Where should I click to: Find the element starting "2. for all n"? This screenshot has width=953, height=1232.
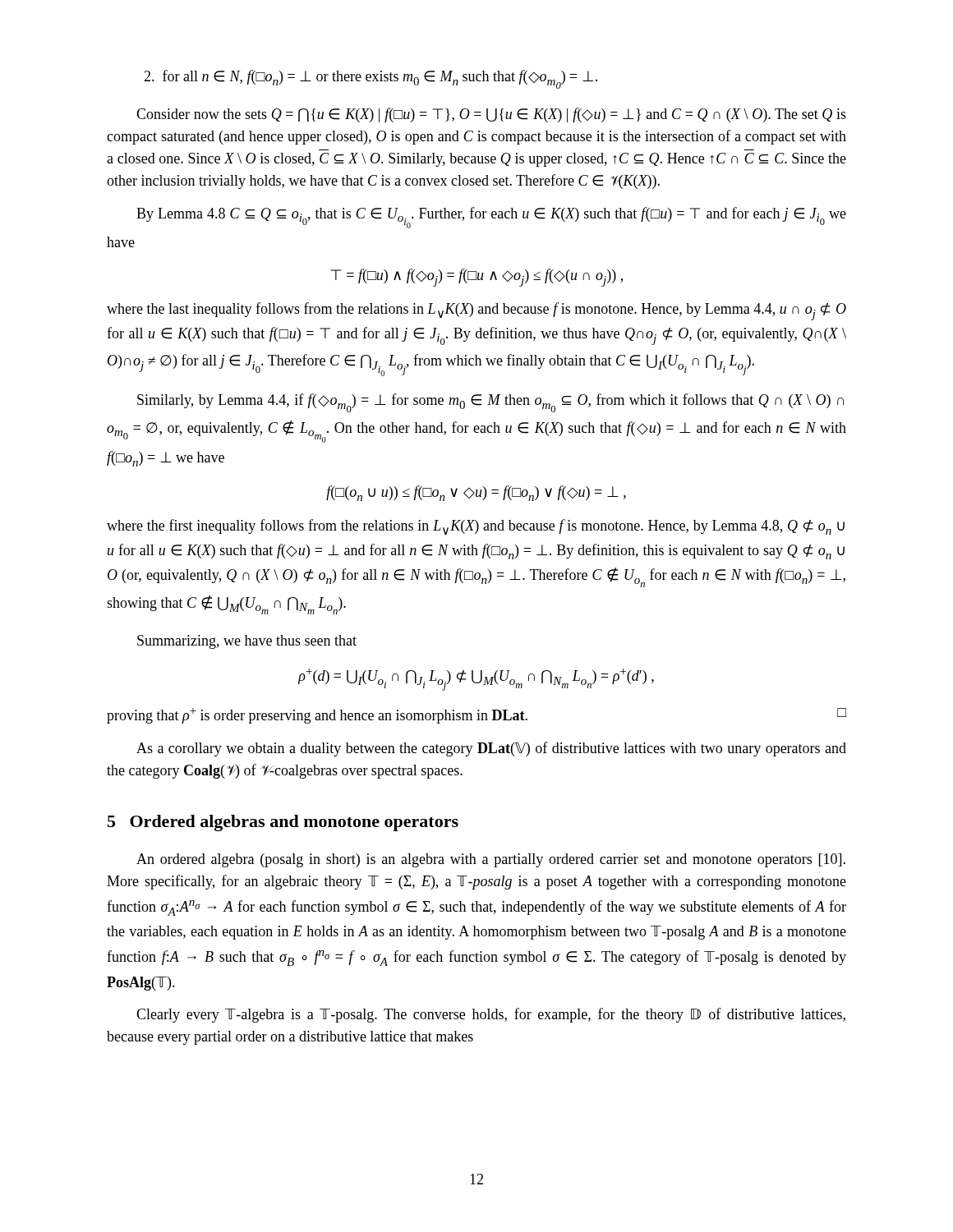coord(371,79)
